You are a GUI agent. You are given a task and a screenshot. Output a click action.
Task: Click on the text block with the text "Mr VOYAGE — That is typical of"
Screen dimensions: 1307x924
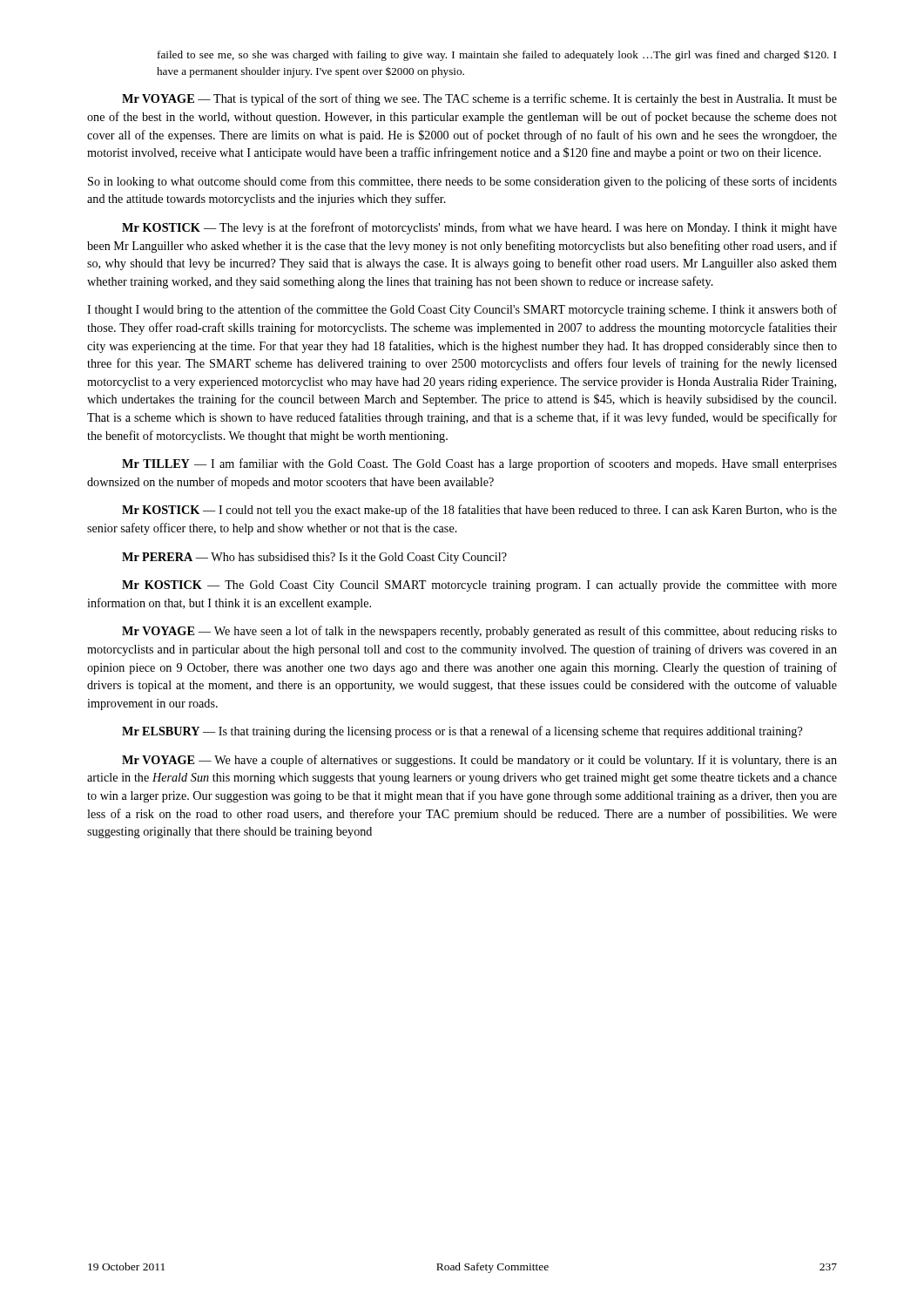tap(462, 126)
